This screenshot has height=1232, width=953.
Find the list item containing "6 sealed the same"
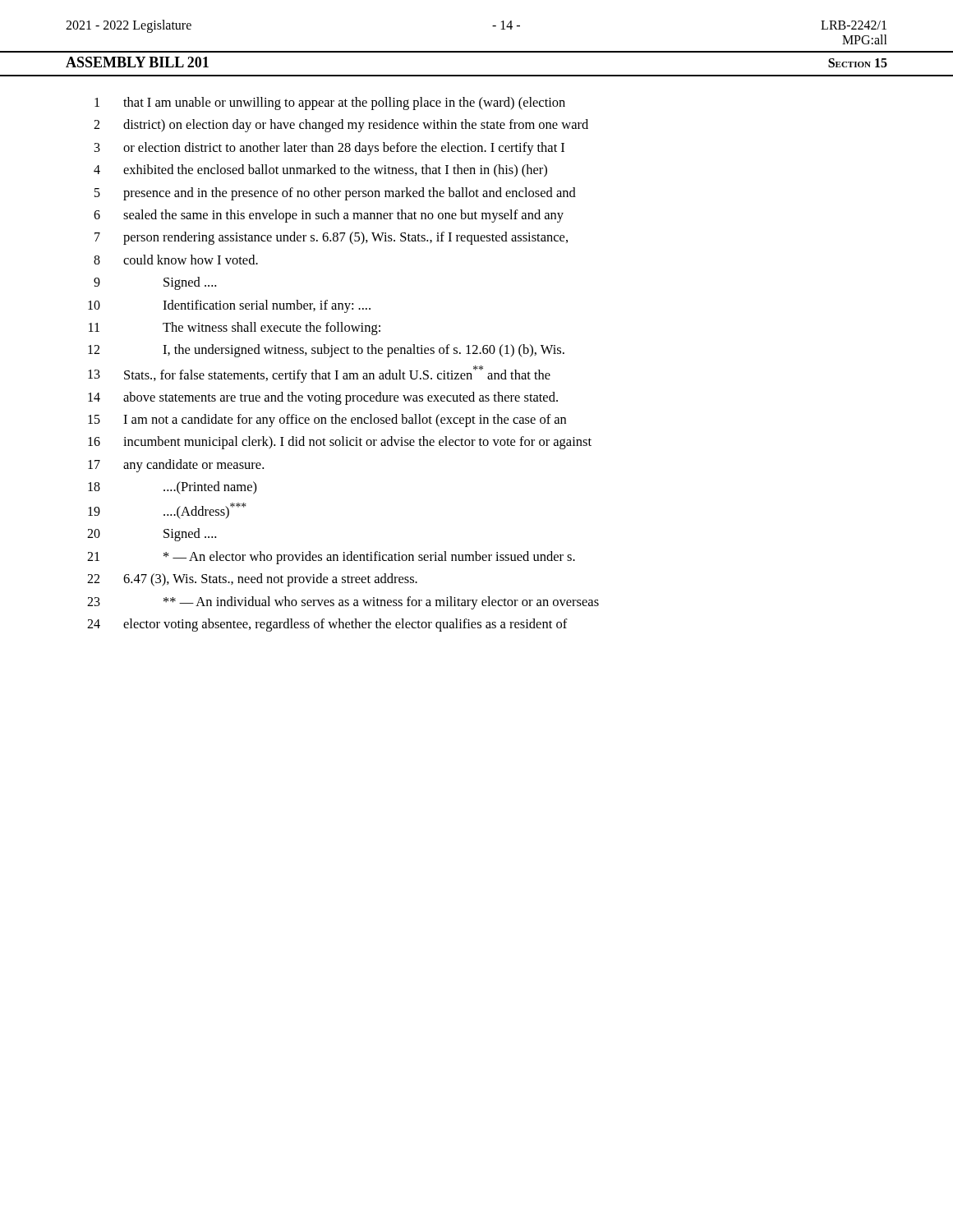point(476,215)
